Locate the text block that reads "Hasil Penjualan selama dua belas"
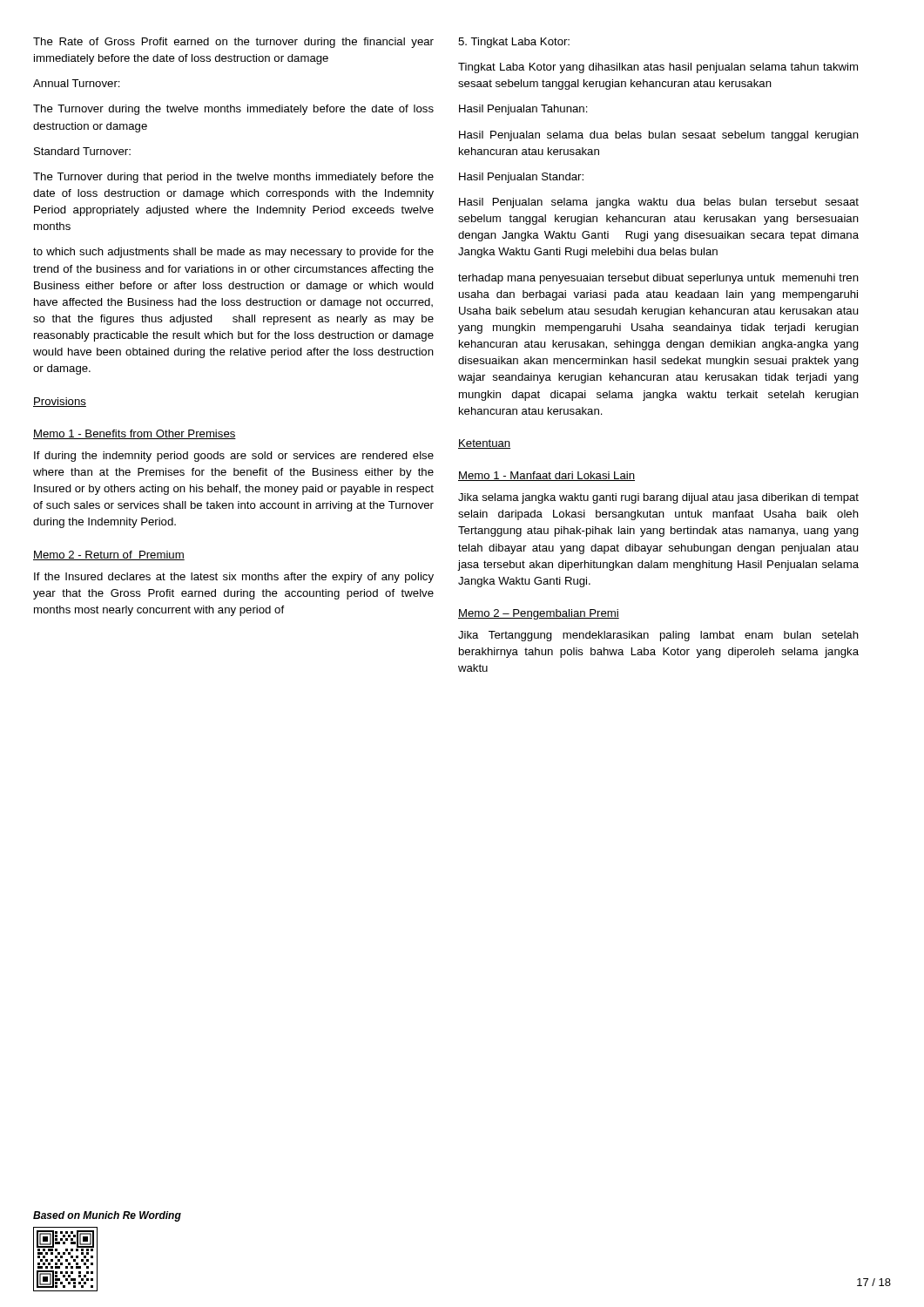 (658, 143)
